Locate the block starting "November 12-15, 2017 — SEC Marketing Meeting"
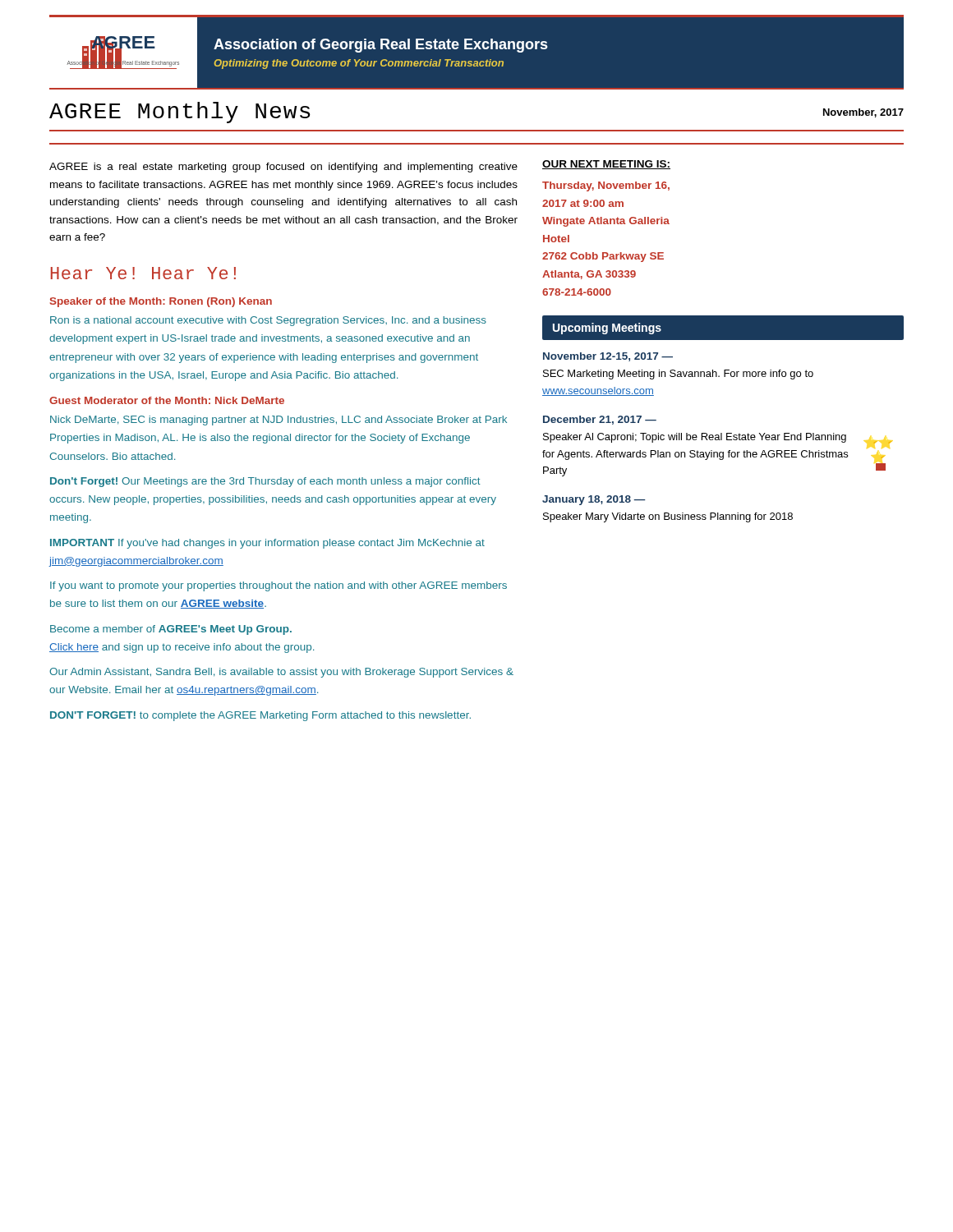Viewport: 953px width, 1232px height. pos(723,375)
